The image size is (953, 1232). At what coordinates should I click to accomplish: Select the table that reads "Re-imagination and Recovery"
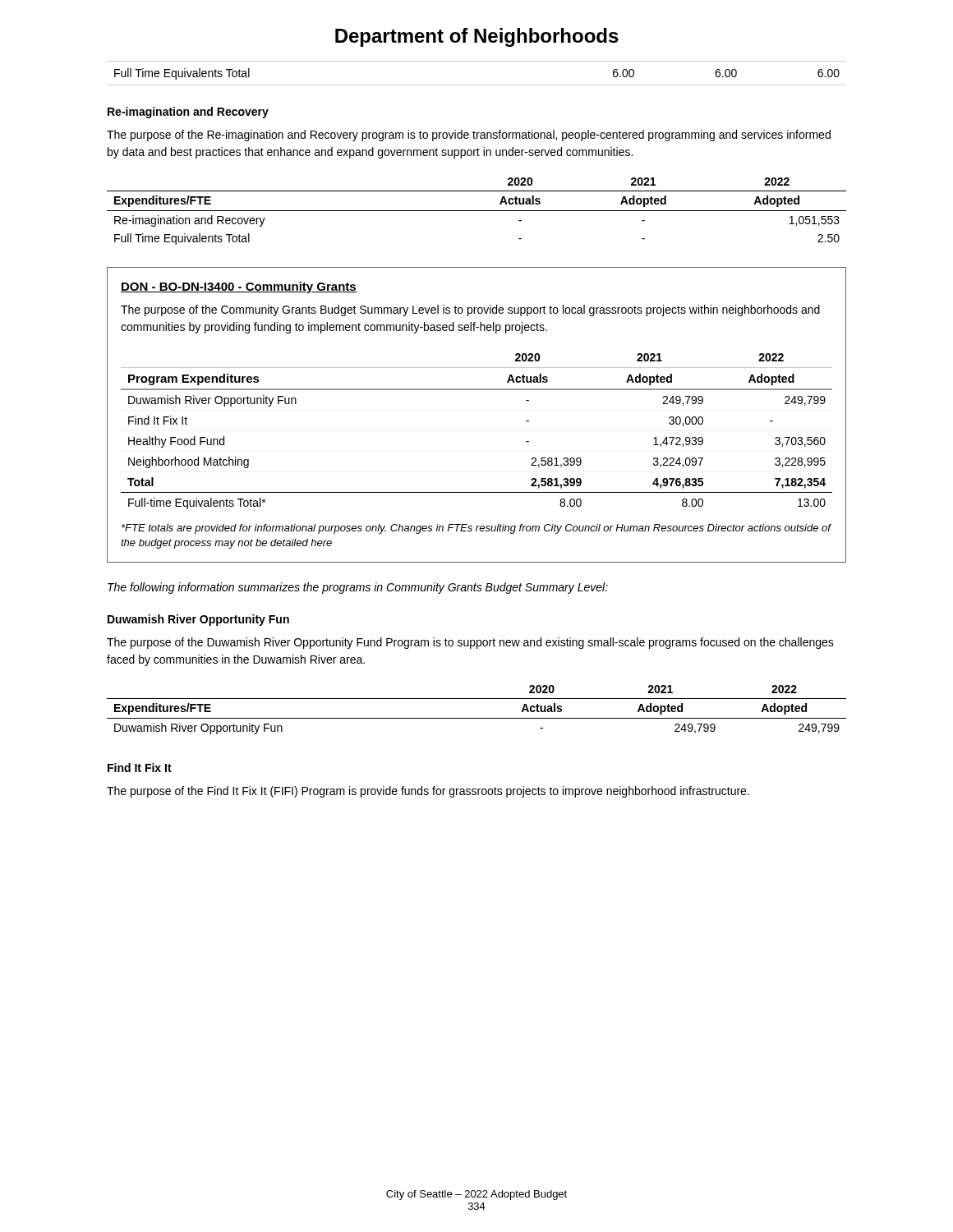pyautogui.click(x=476, y=210)
